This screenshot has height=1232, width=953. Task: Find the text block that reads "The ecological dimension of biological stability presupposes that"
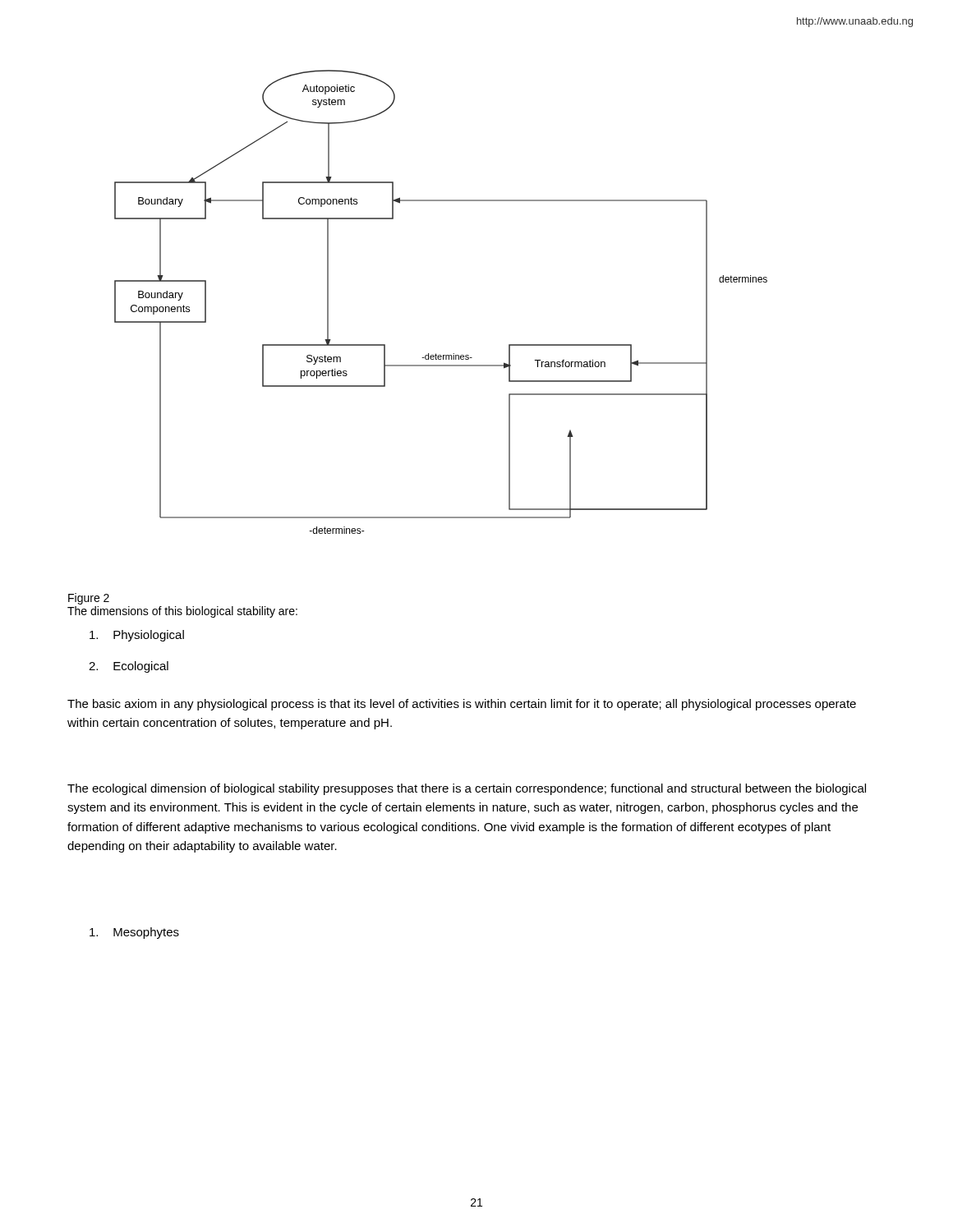coord(467,817)
